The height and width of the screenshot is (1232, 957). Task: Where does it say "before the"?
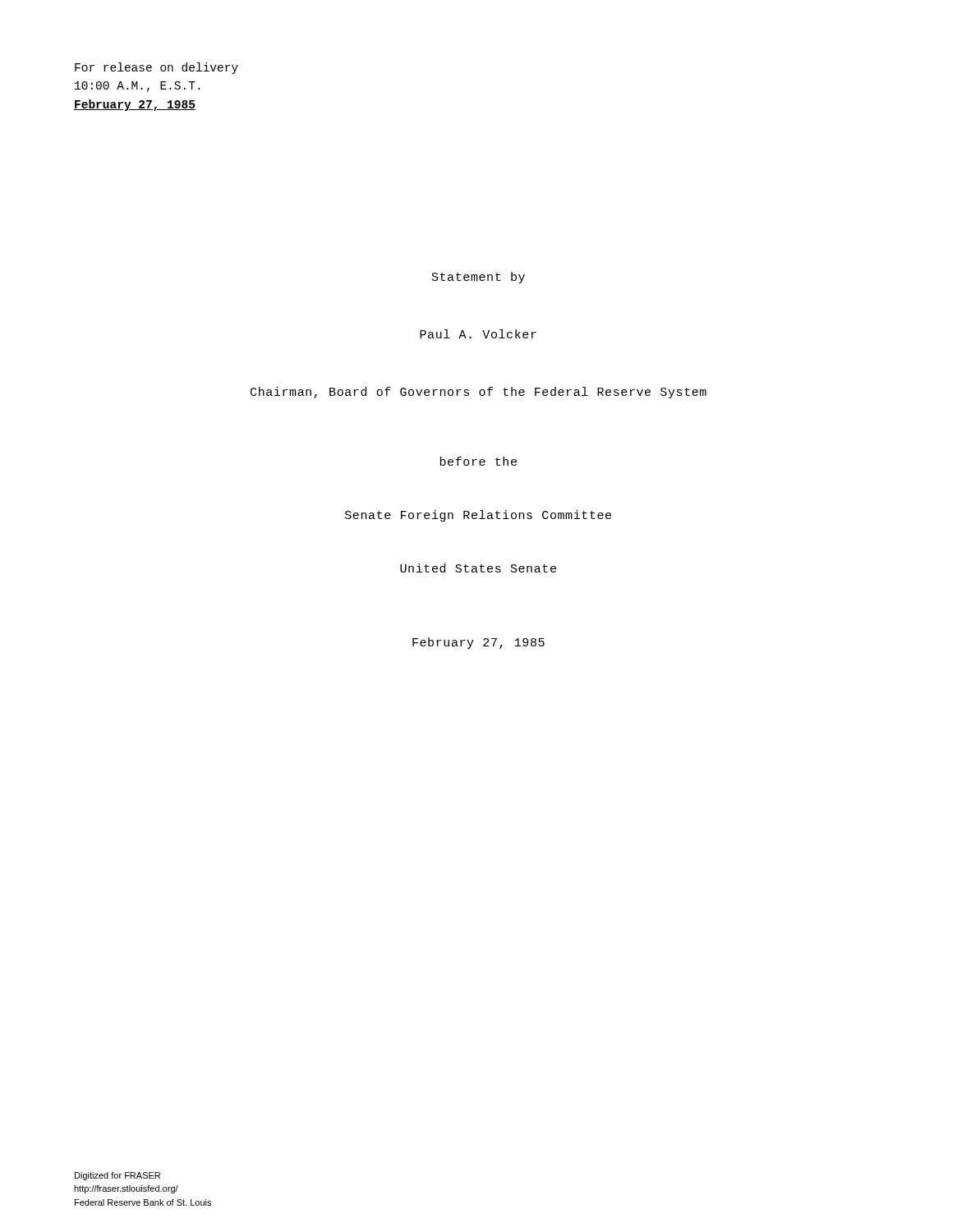[x=478, y=463]
